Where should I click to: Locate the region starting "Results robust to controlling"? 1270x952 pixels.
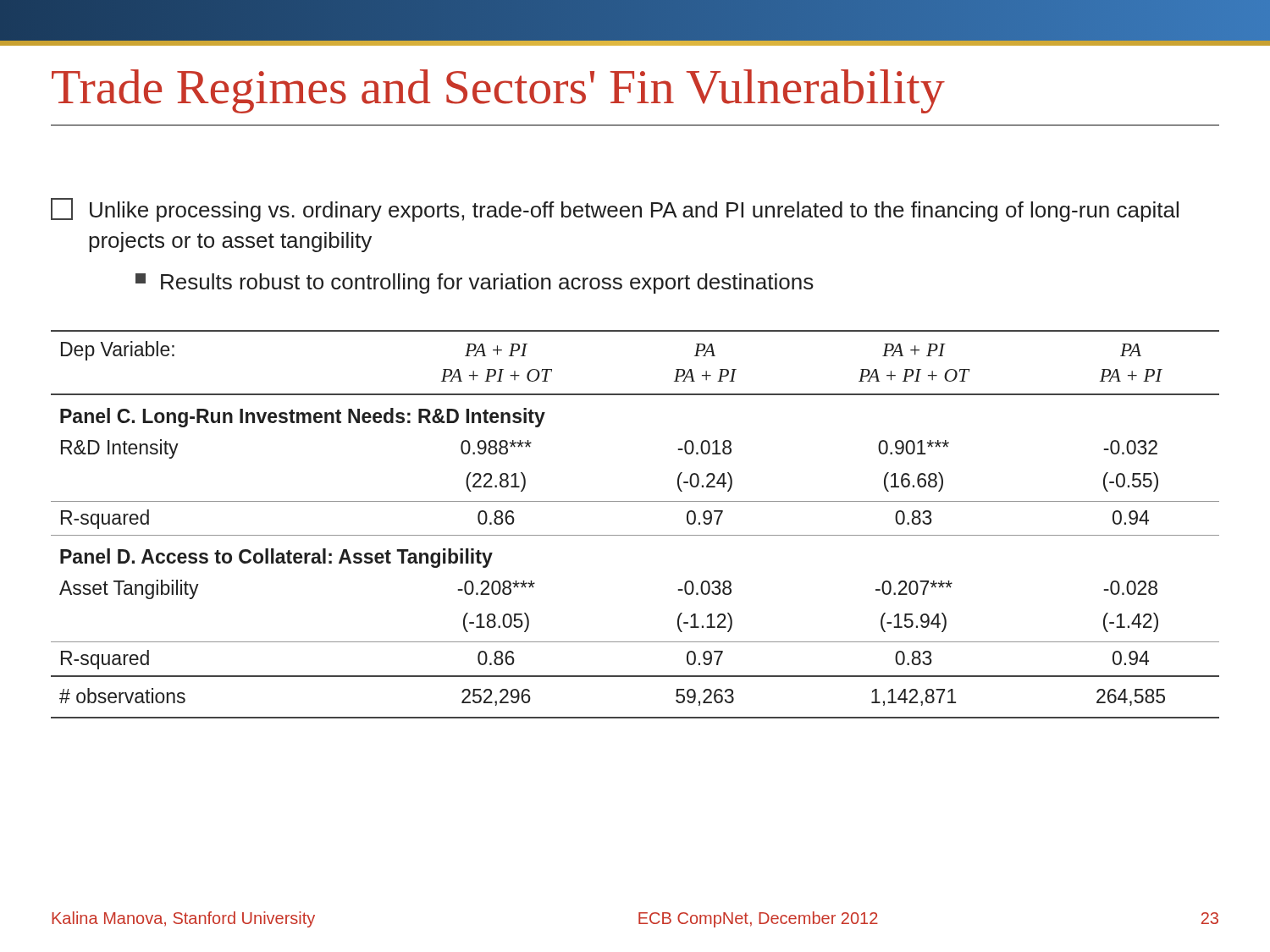point(475,282)
